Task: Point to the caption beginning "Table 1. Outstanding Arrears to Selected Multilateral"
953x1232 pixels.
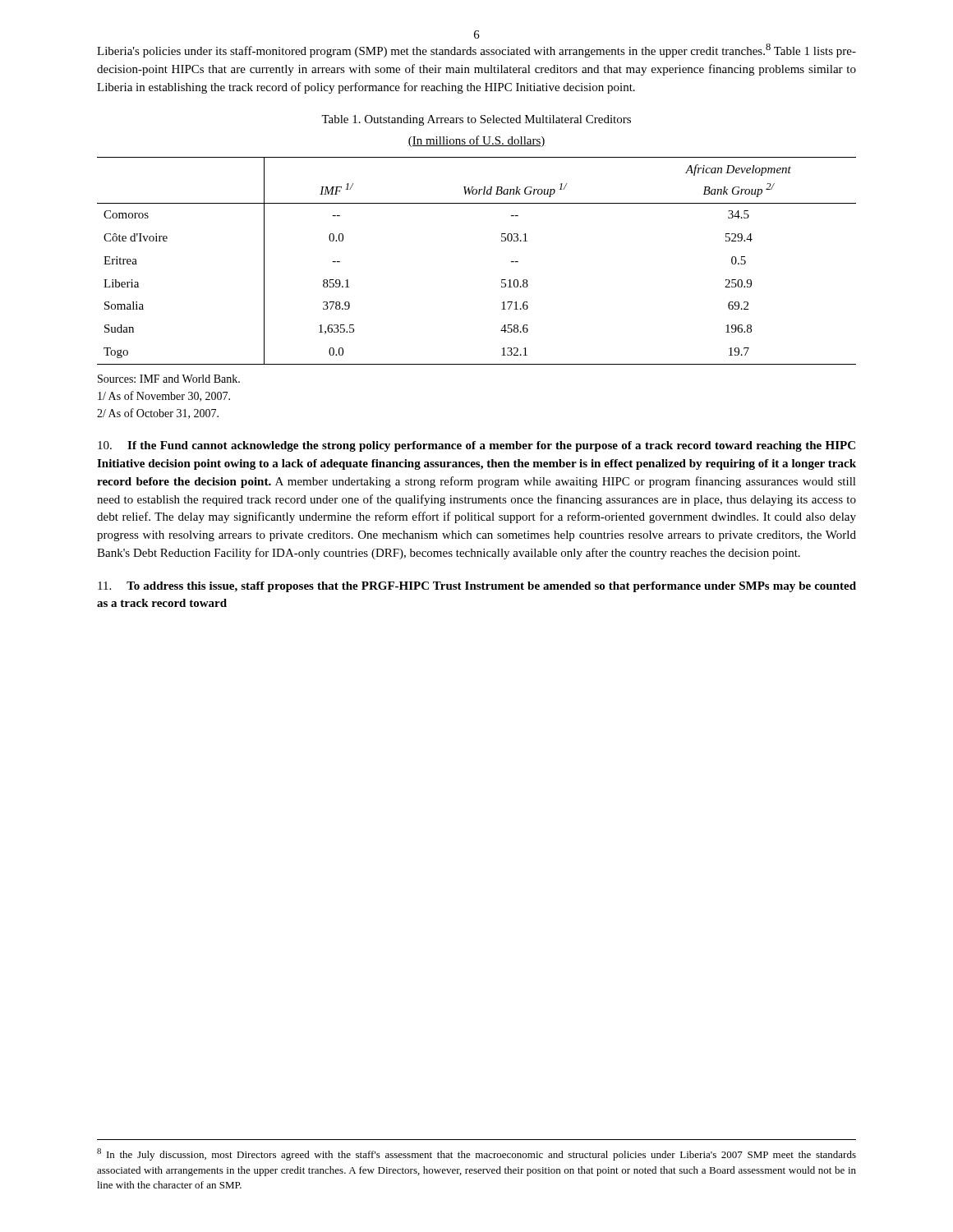Action: click(x=476, y=119)
